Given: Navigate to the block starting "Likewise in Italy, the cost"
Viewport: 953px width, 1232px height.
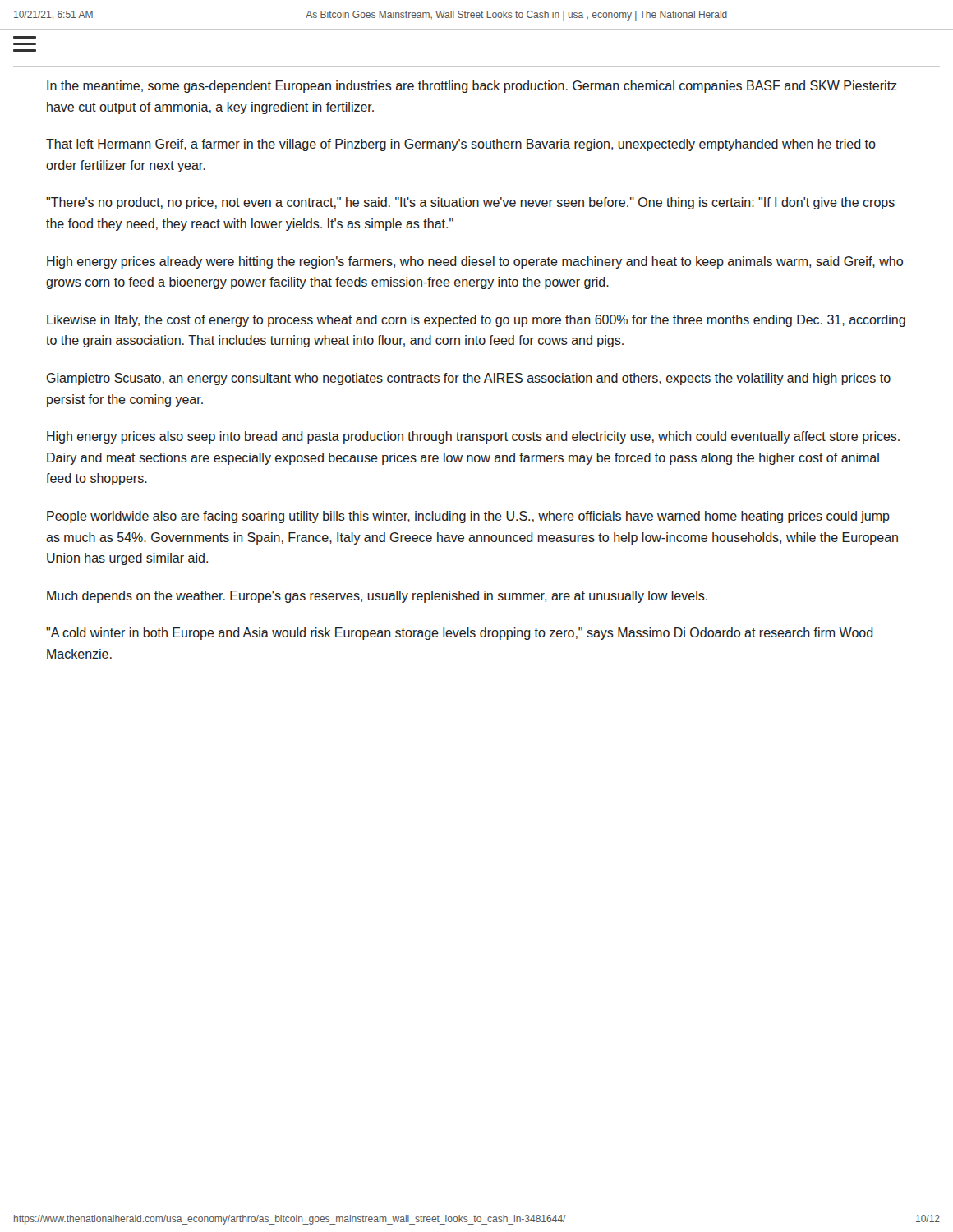Looking at the screenshot, I should (x=476, y=330).
